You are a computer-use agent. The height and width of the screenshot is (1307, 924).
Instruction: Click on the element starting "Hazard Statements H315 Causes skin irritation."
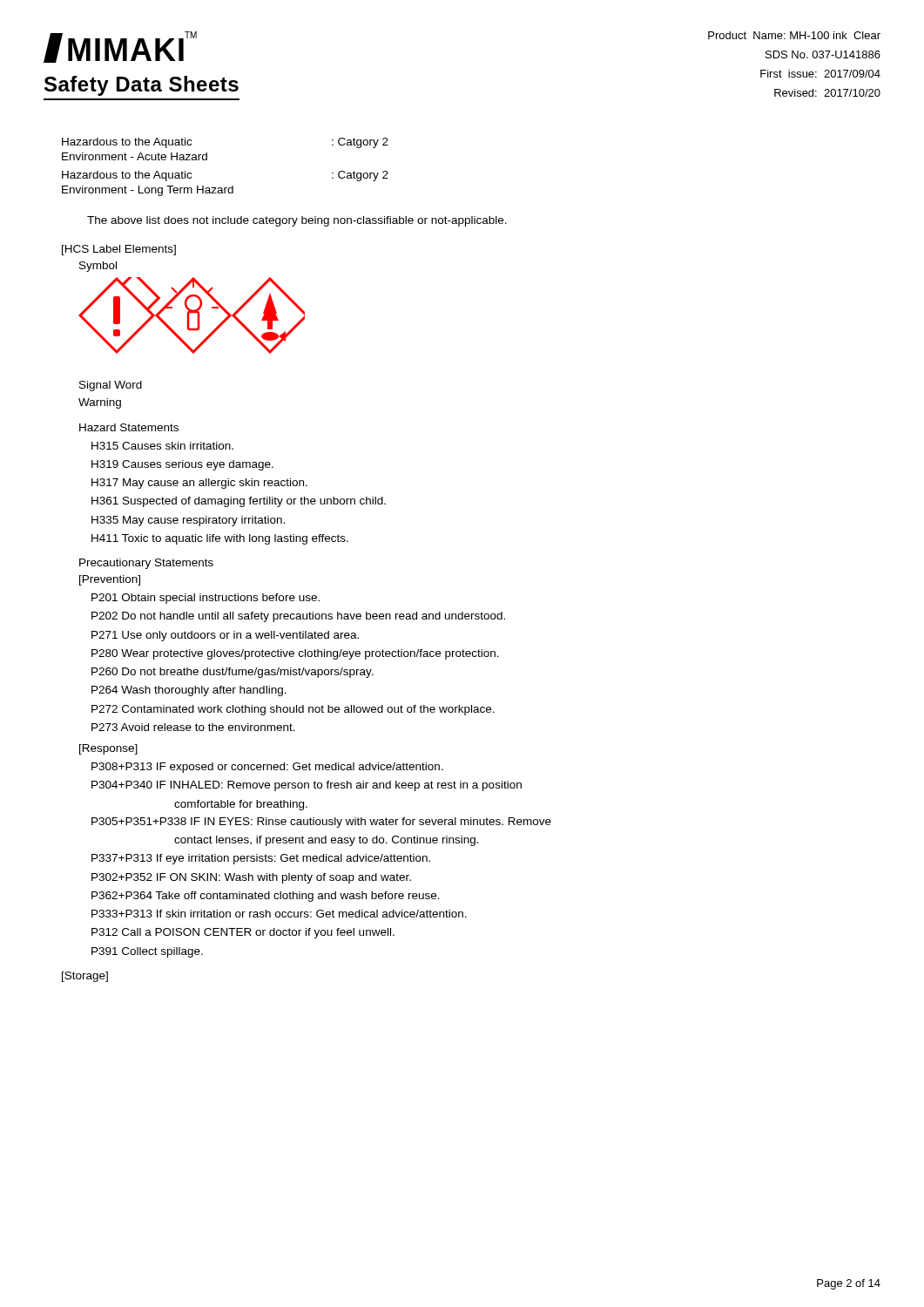[x=129, y=427]
